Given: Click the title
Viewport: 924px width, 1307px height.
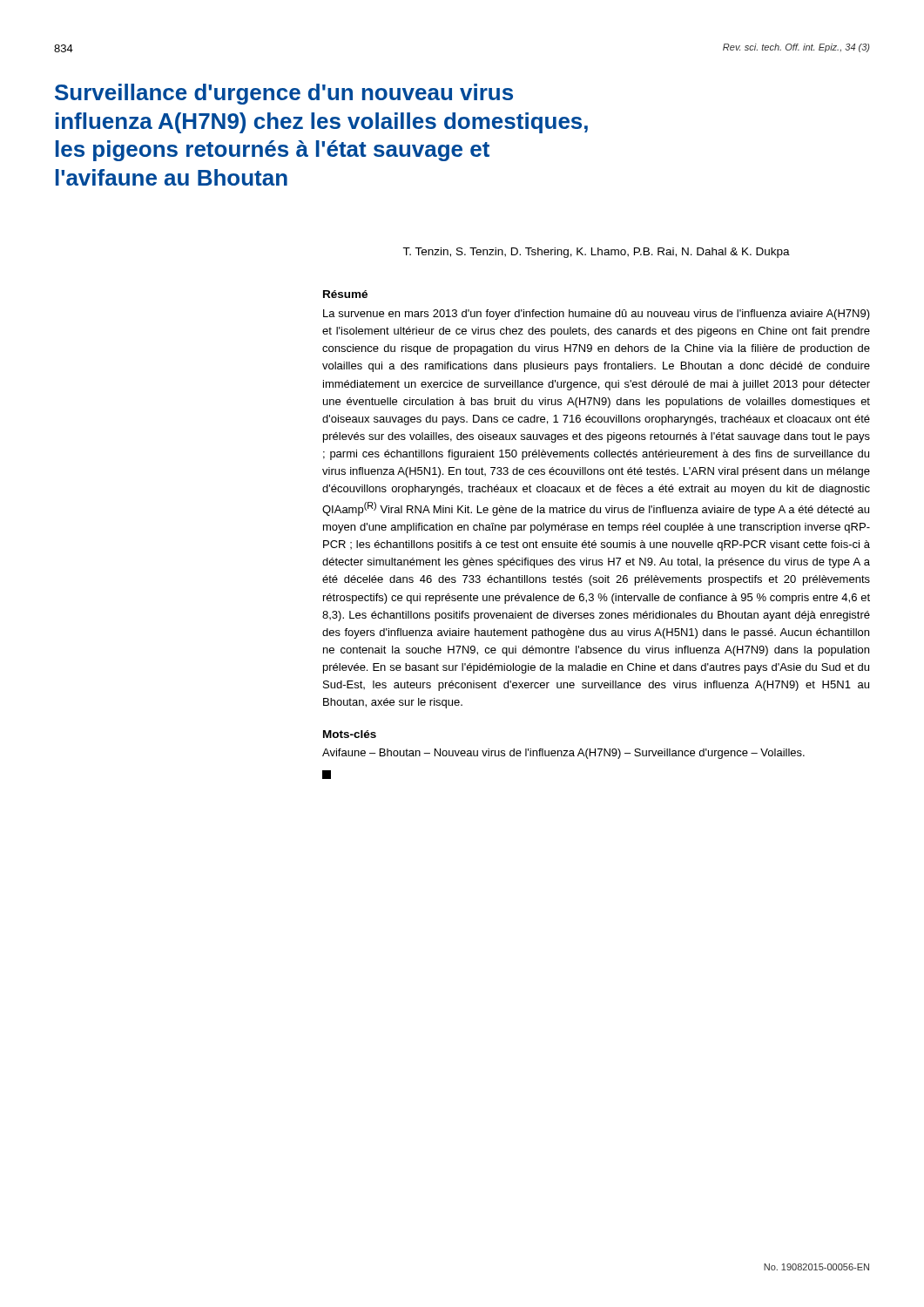Looking at the screenshot, I should click(x=324, y=135).
